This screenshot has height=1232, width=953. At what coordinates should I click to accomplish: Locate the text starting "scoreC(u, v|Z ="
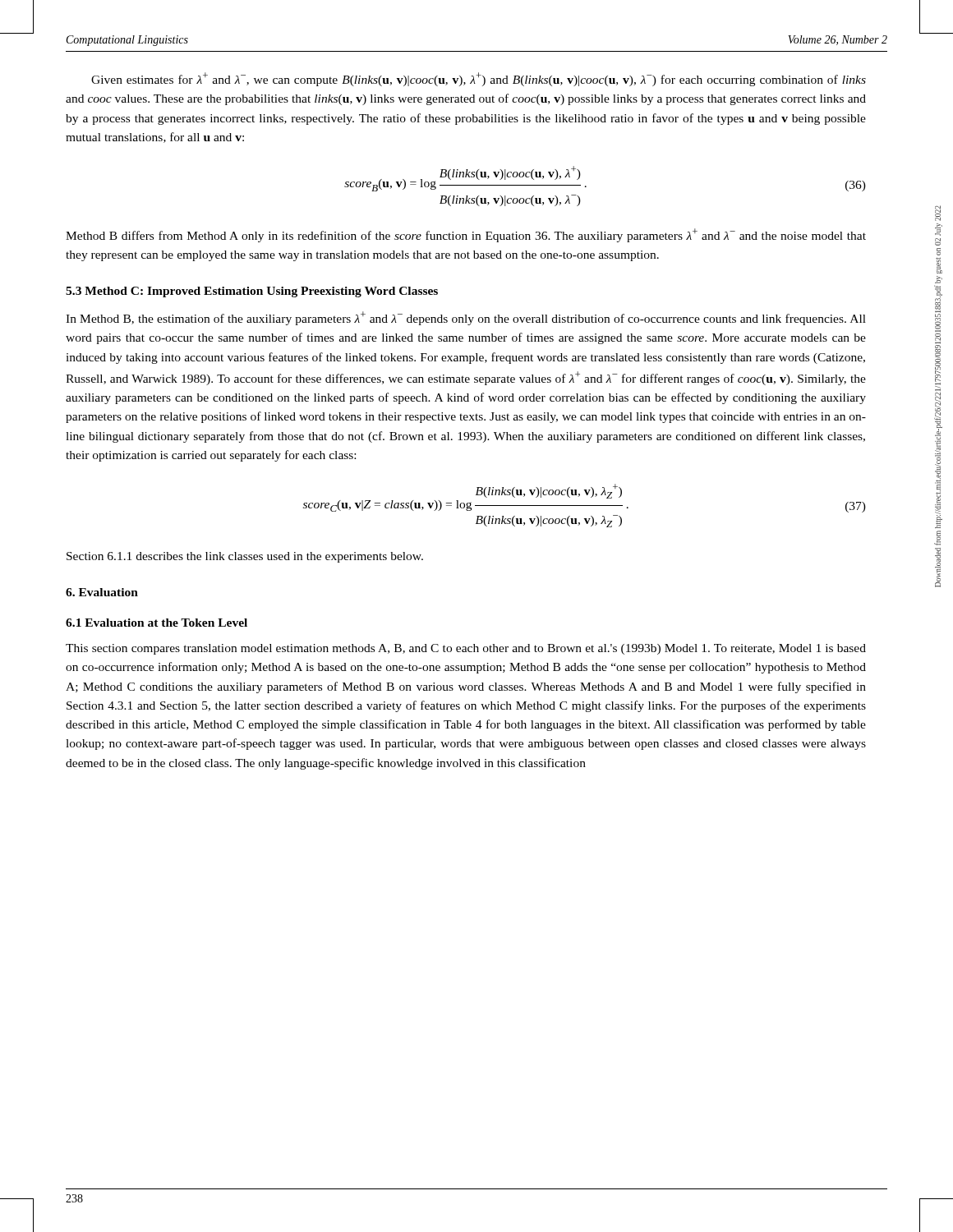(x=584, y=505)
